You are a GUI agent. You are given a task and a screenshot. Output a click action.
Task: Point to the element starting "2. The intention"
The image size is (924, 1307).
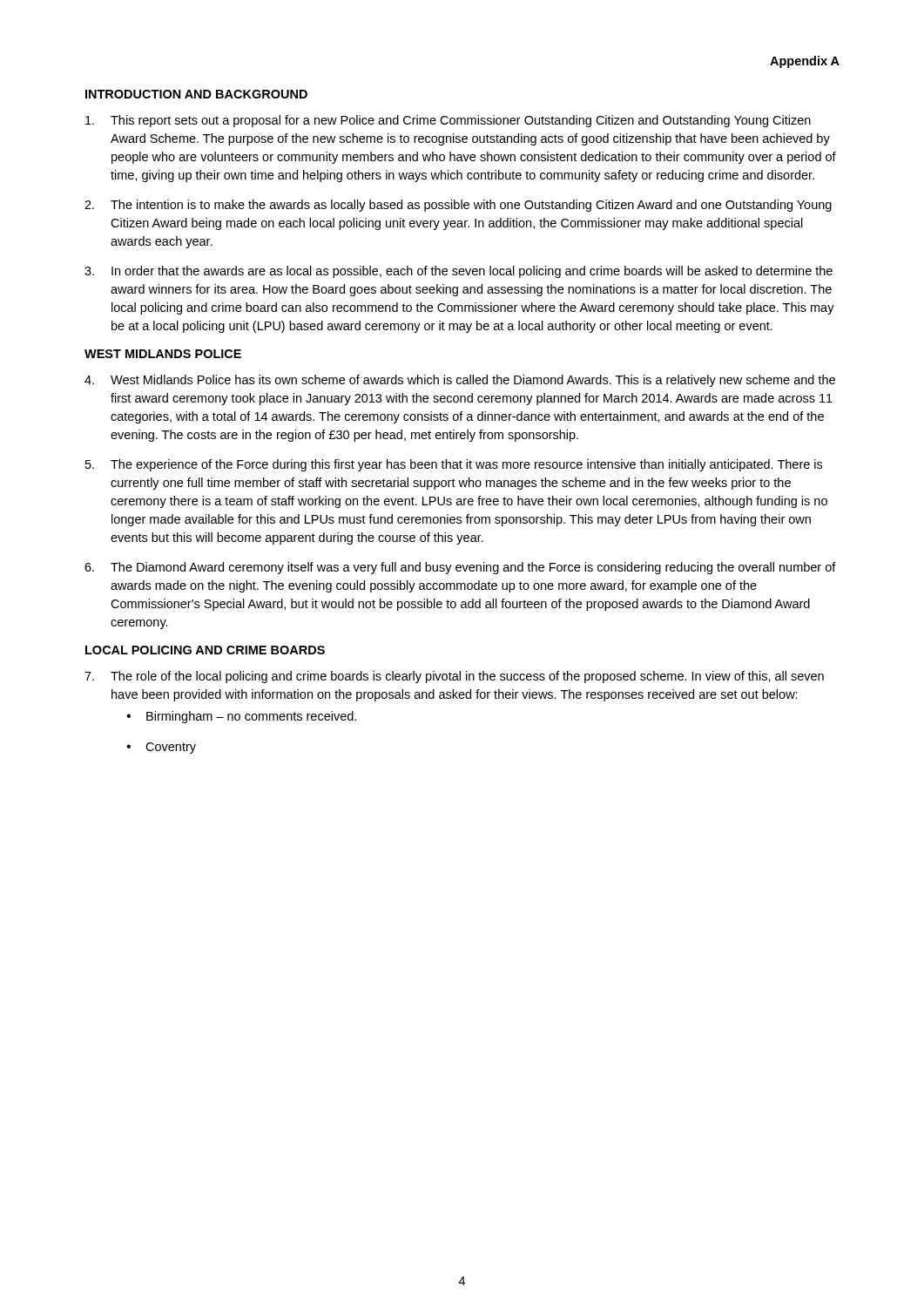(462, 224)
